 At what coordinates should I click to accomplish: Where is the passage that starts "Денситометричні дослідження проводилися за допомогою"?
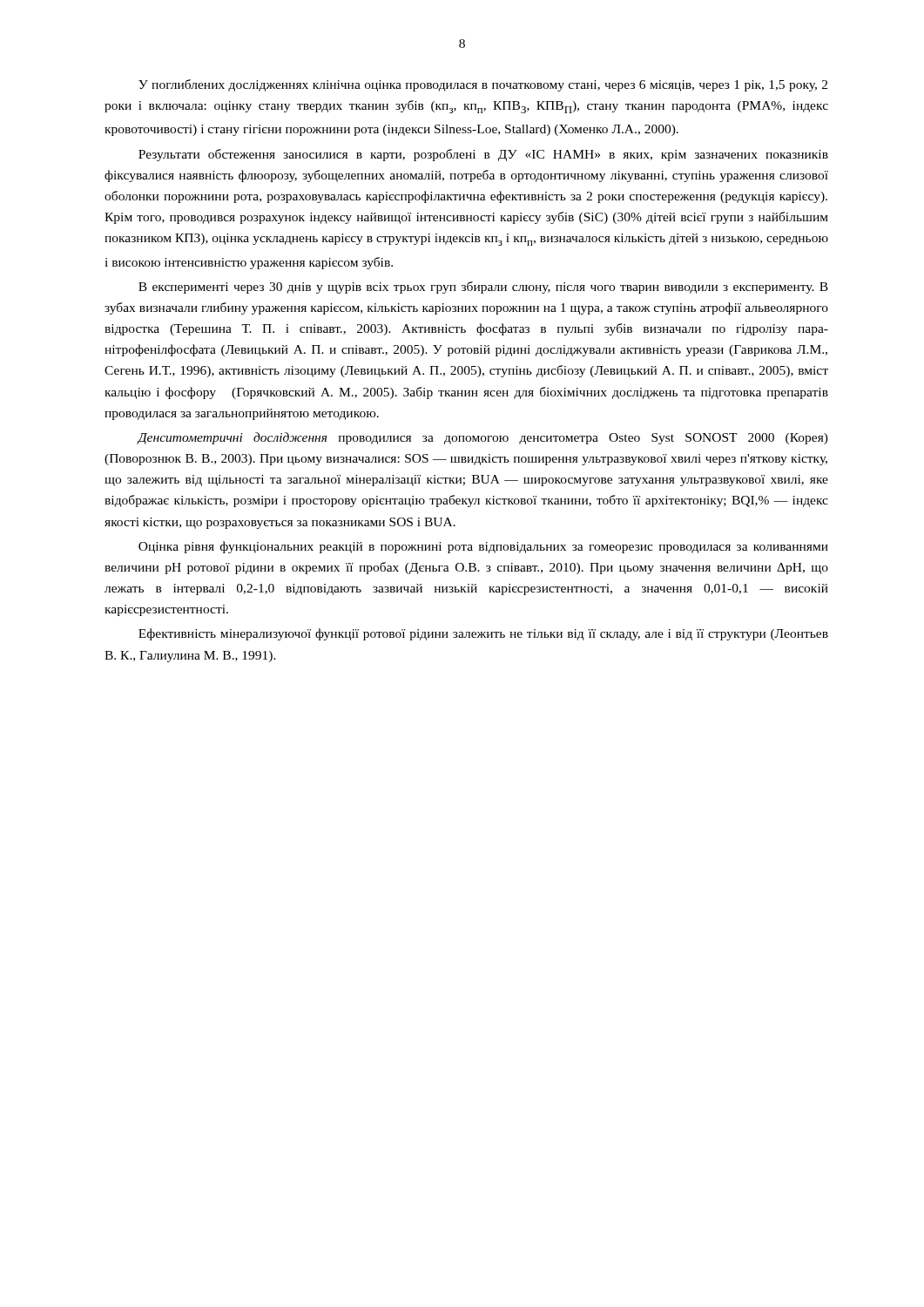[466, 479]
